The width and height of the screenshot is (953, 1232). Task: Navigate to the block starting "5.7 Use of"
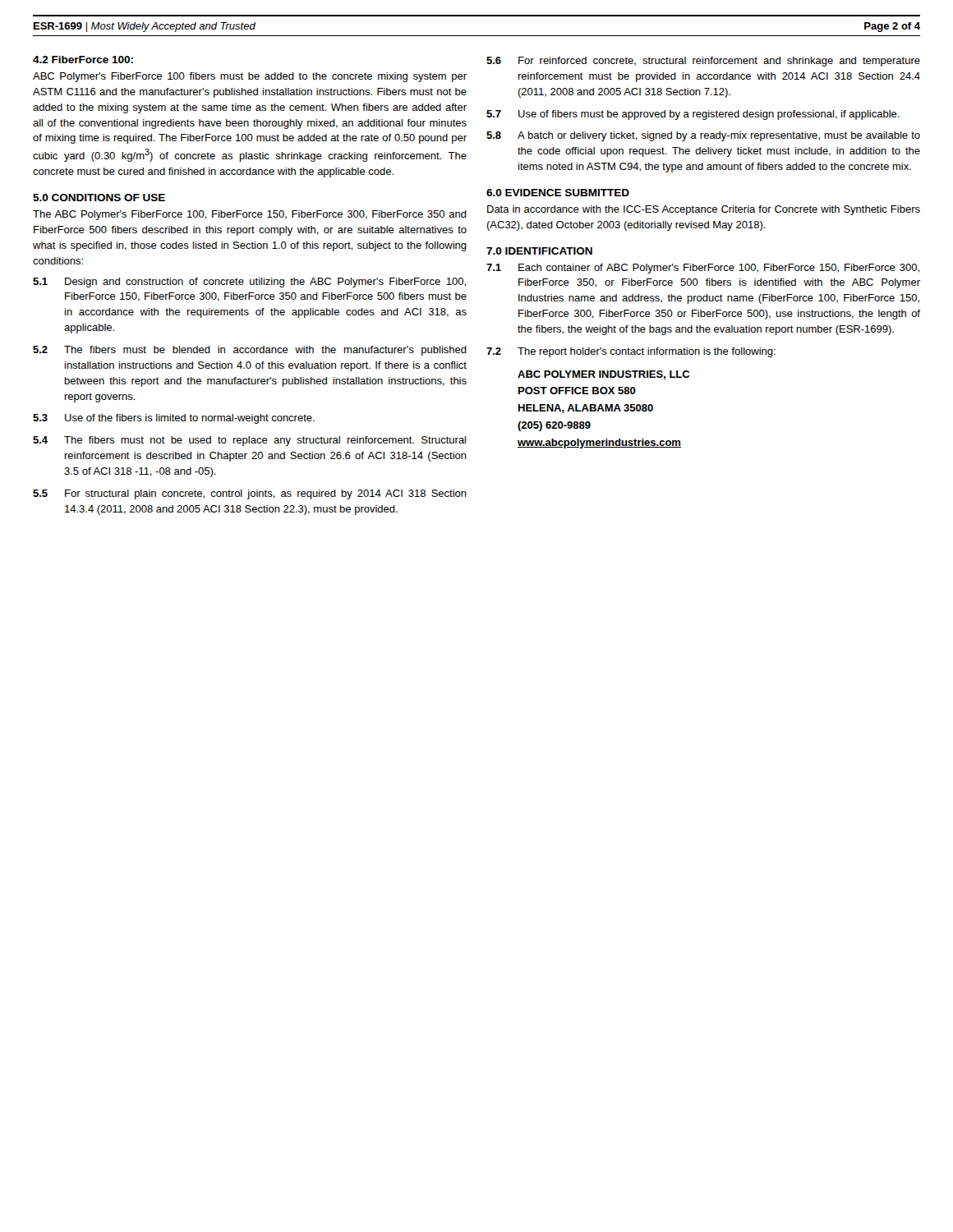[703, 114]
